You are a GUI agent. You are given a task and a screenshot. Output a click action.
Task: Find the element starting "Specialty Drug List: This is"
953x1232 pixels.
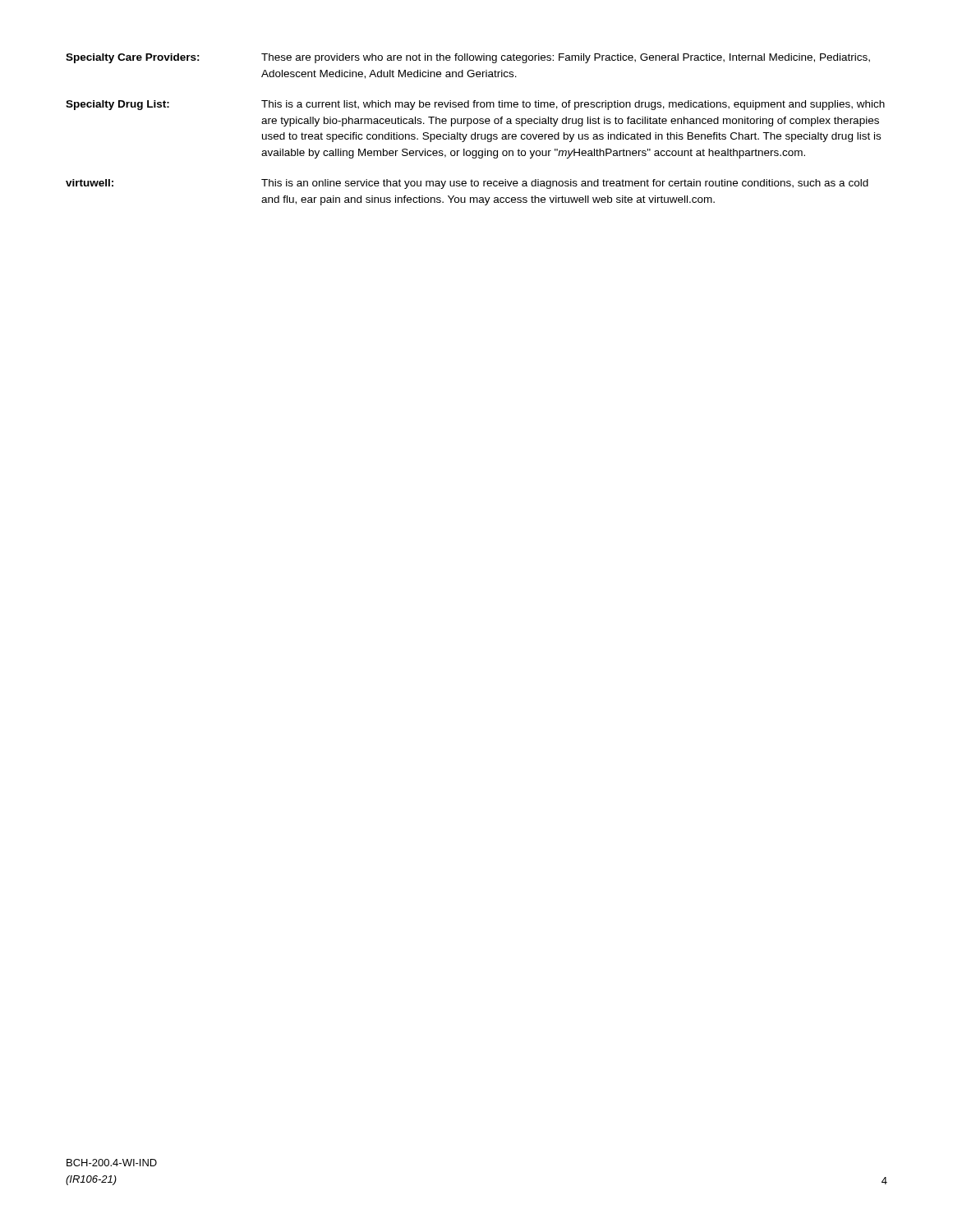(476, 128)
